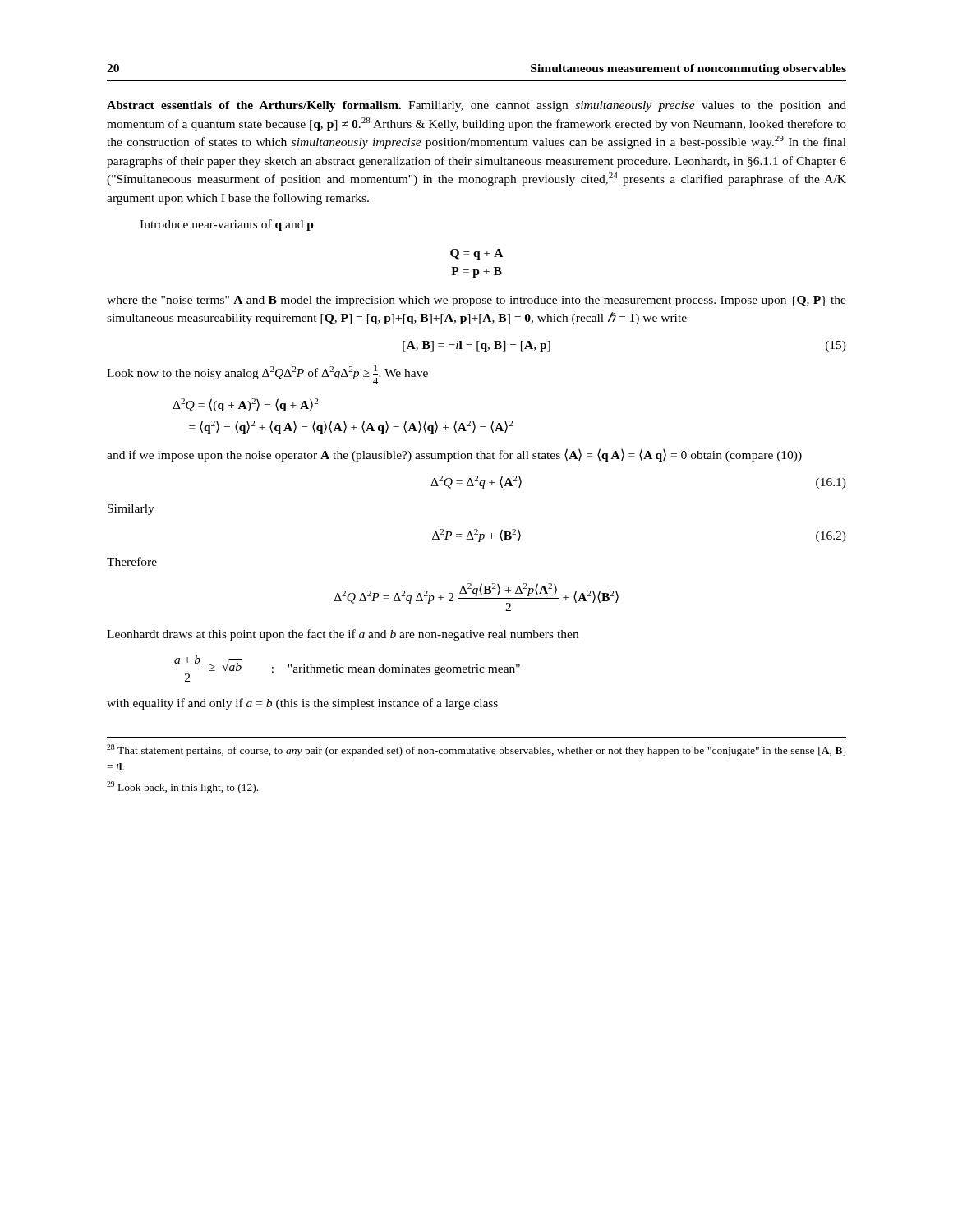Click on the element starting "where the "noise terms""
Screen dimensions: 1232x953
coord(476,309)
